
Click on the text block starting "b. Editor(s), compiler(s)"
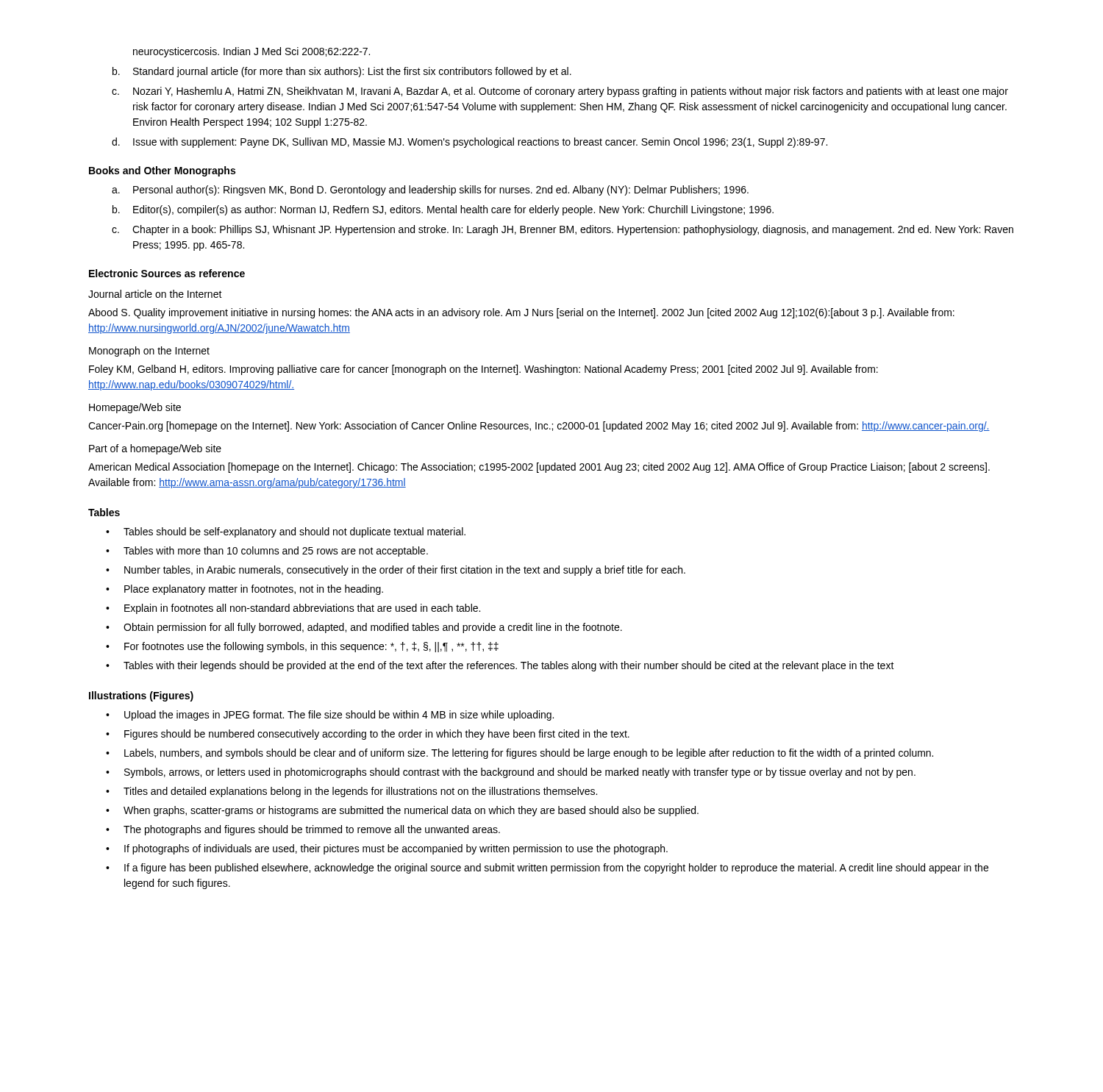563,210
